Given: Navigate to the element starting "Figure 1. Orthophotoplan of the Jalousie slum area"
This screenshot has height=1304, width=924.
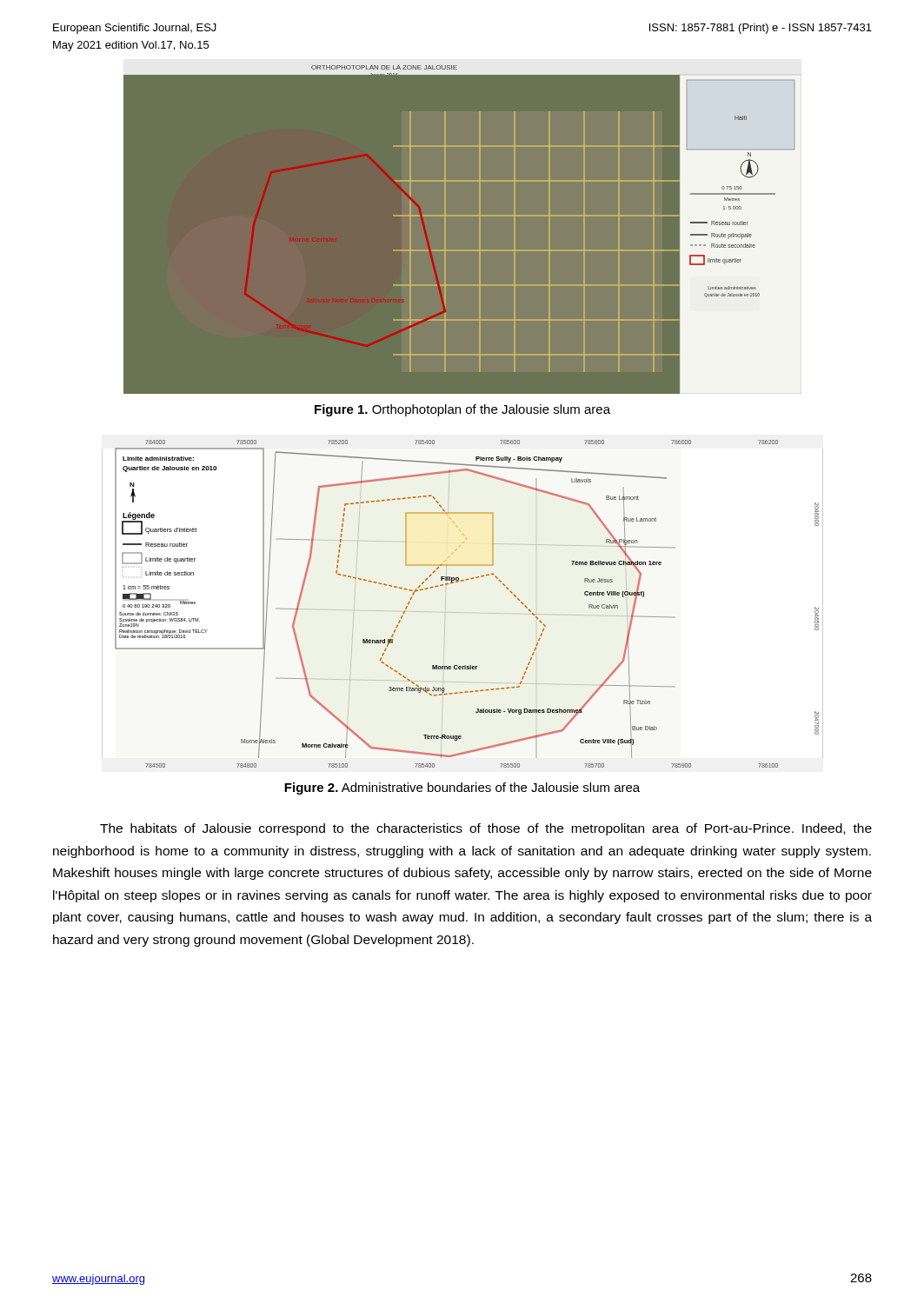Looking at the screenshot, I should point(462,409).
